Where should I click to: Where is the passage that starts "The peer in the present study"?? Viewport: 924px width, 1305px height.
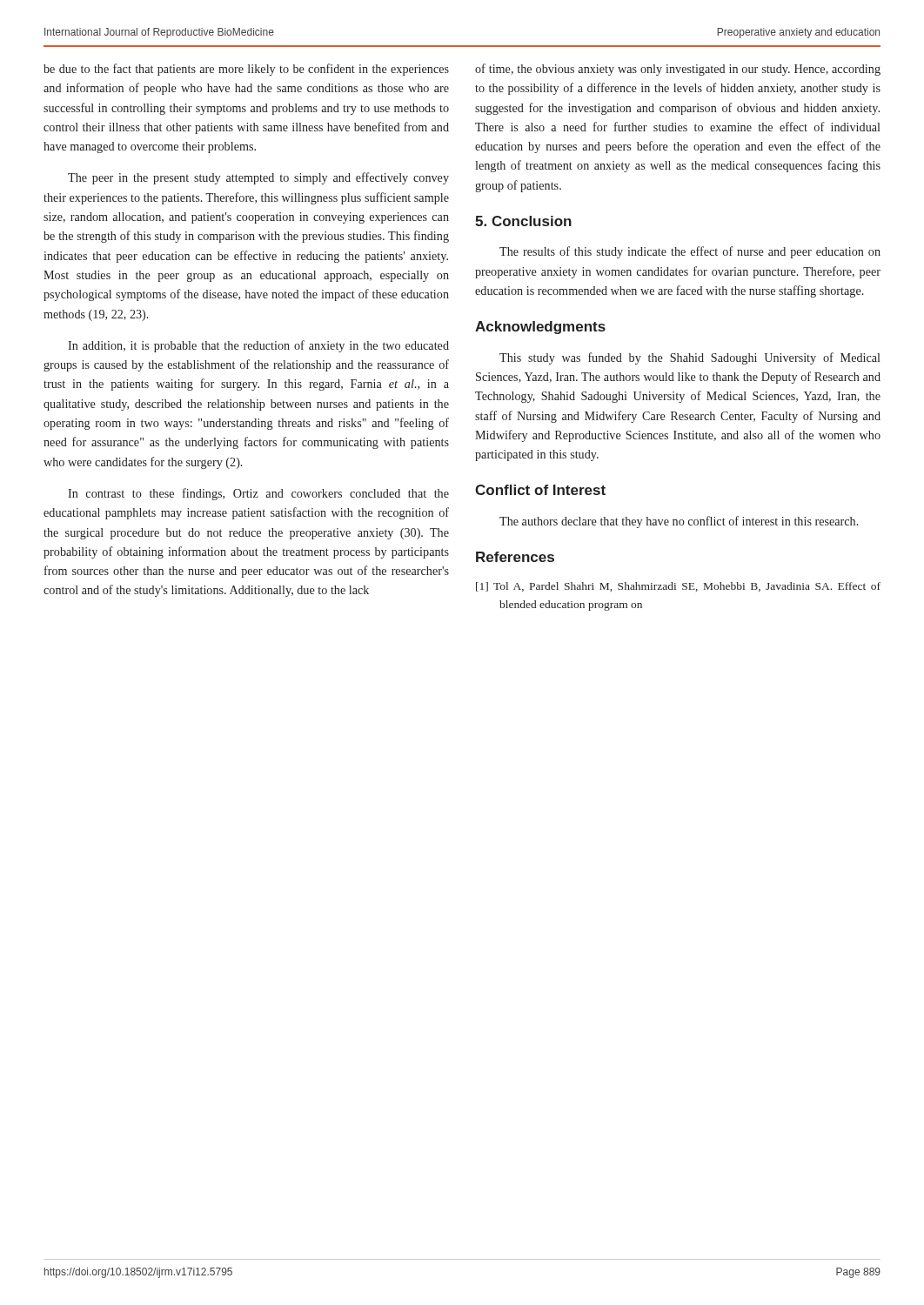coord(246,246)
